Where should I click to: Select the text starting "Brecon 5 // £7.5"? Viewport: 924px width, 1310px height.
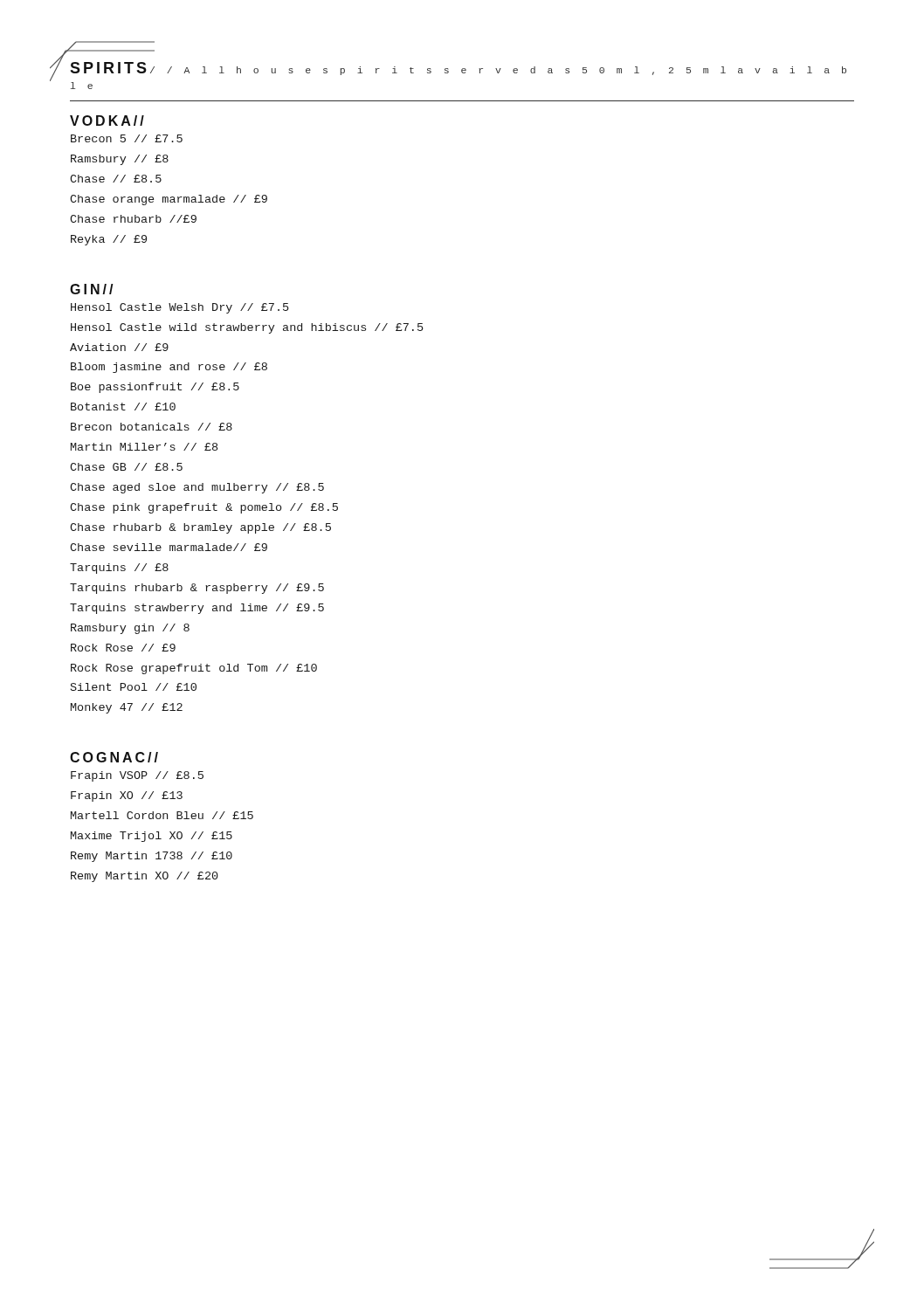126,139
